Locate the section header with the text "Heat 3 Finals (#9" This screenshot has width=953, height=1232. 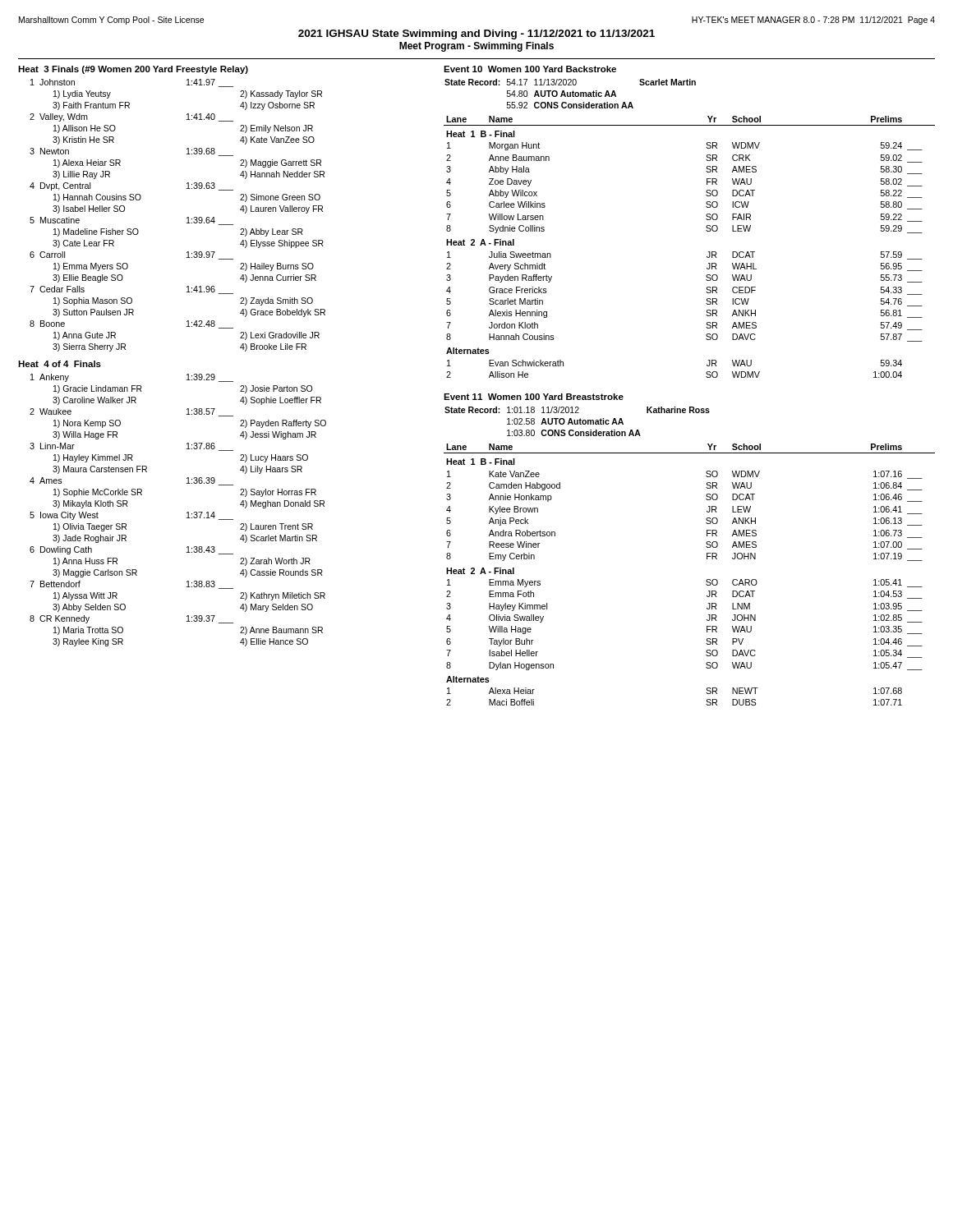(x=133, y=69)
